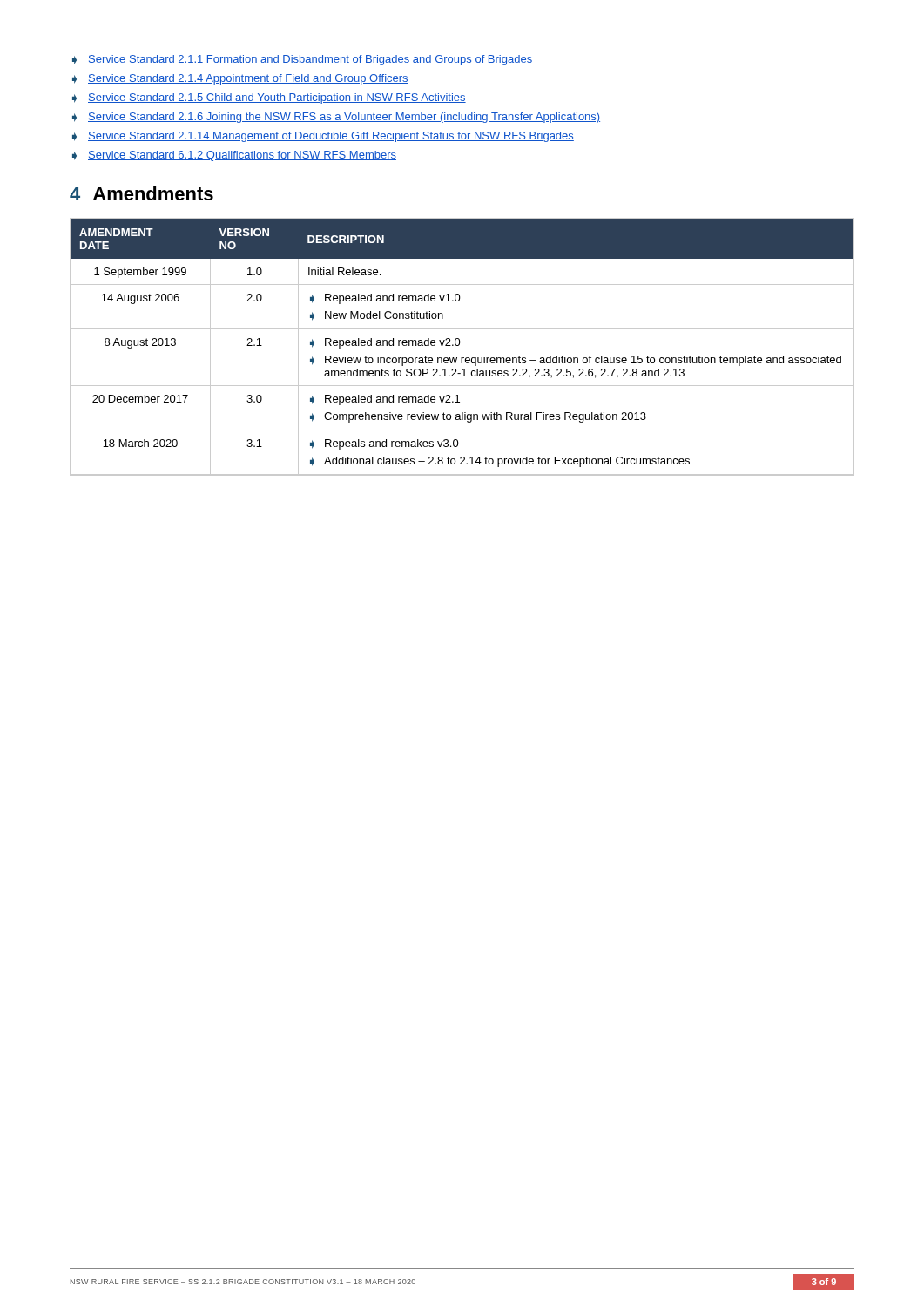924x1307 pixels.
Task: Select the list item that says "➧ Service Standard 2.1.1 Formation"
Action: [x=301, y=59]
